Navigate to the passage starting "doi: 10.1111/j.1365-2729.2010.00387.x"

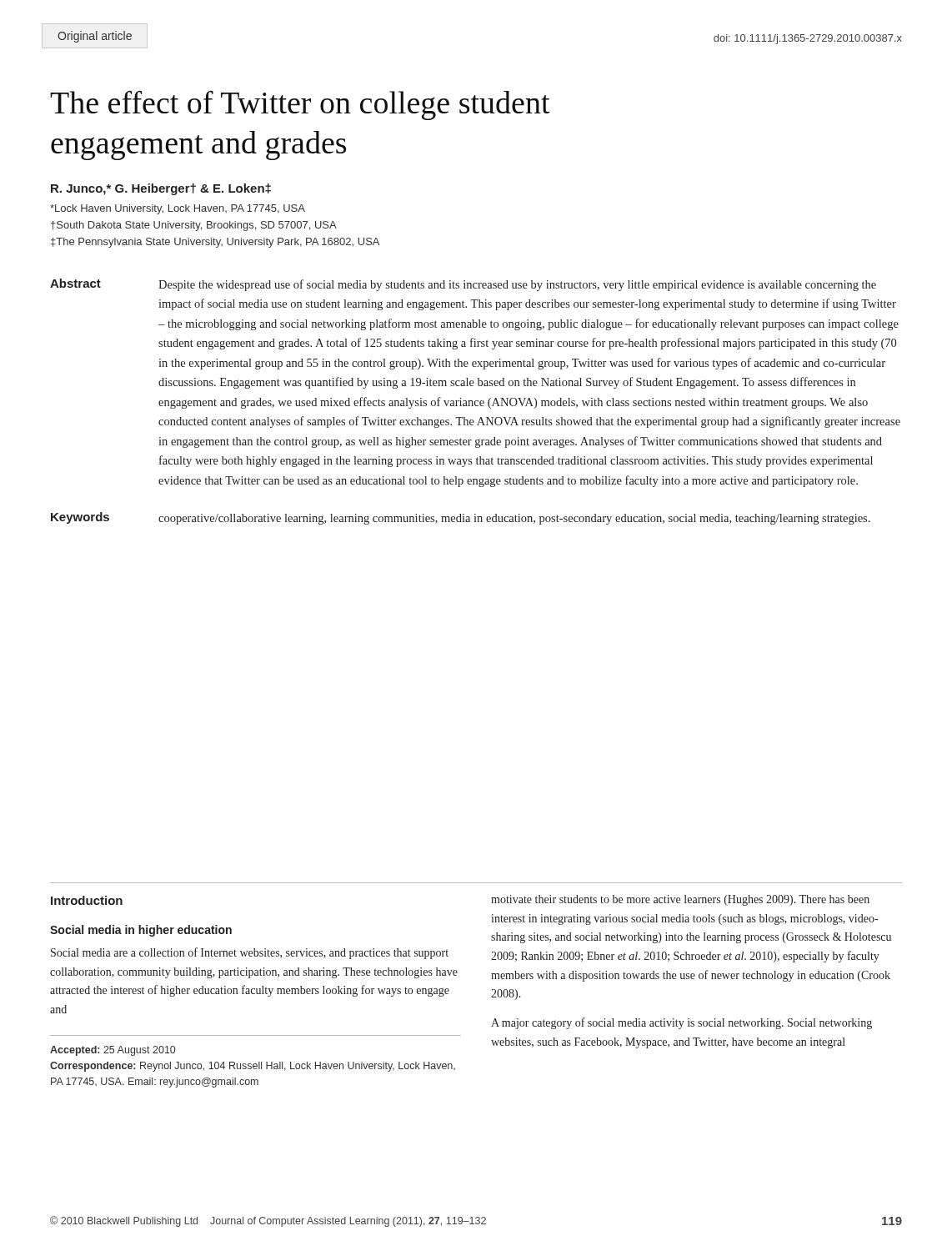[808, 38]
